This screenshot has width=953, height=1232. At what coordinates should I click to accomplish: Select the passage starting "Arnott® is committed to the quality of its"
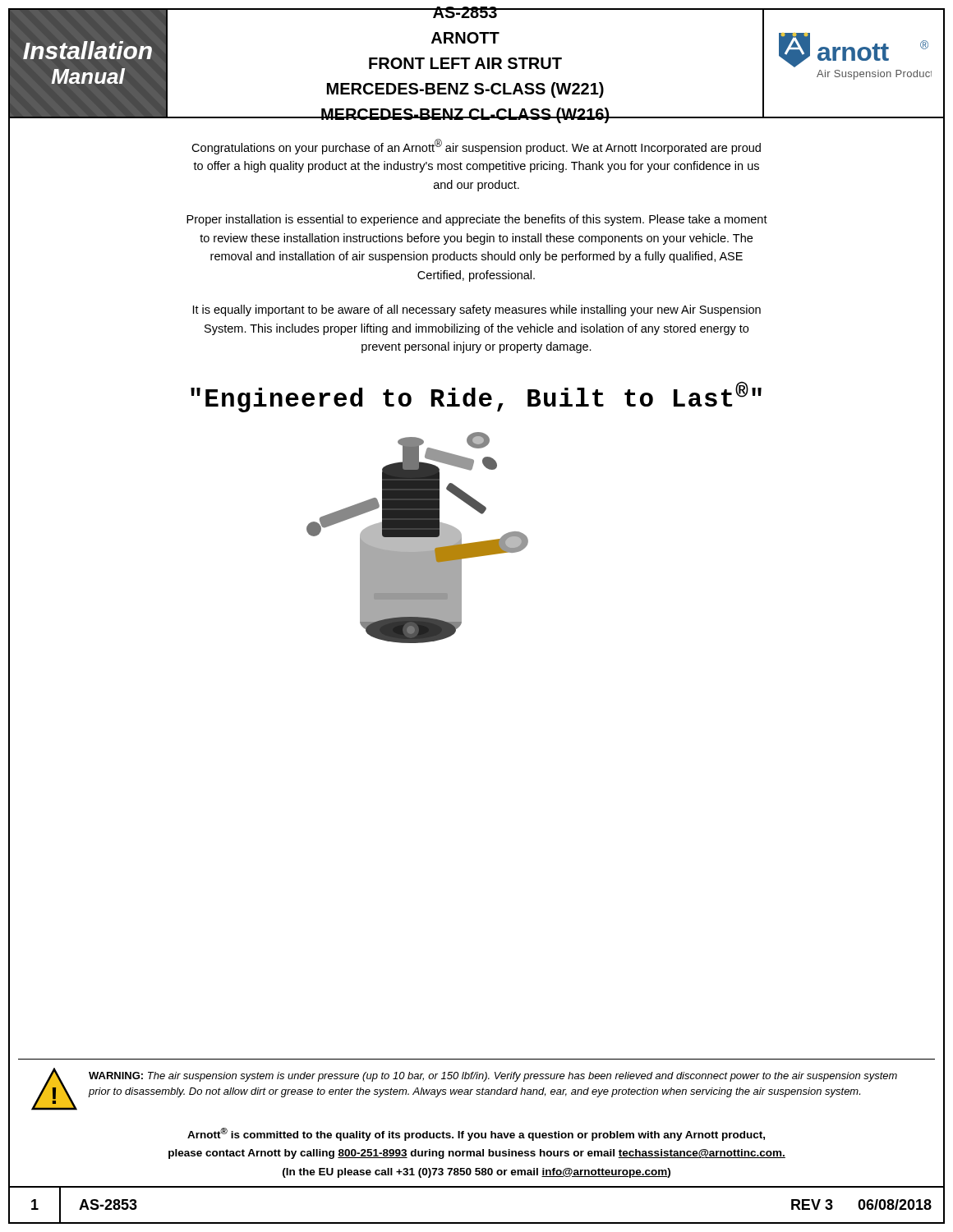click(476, 1152)
